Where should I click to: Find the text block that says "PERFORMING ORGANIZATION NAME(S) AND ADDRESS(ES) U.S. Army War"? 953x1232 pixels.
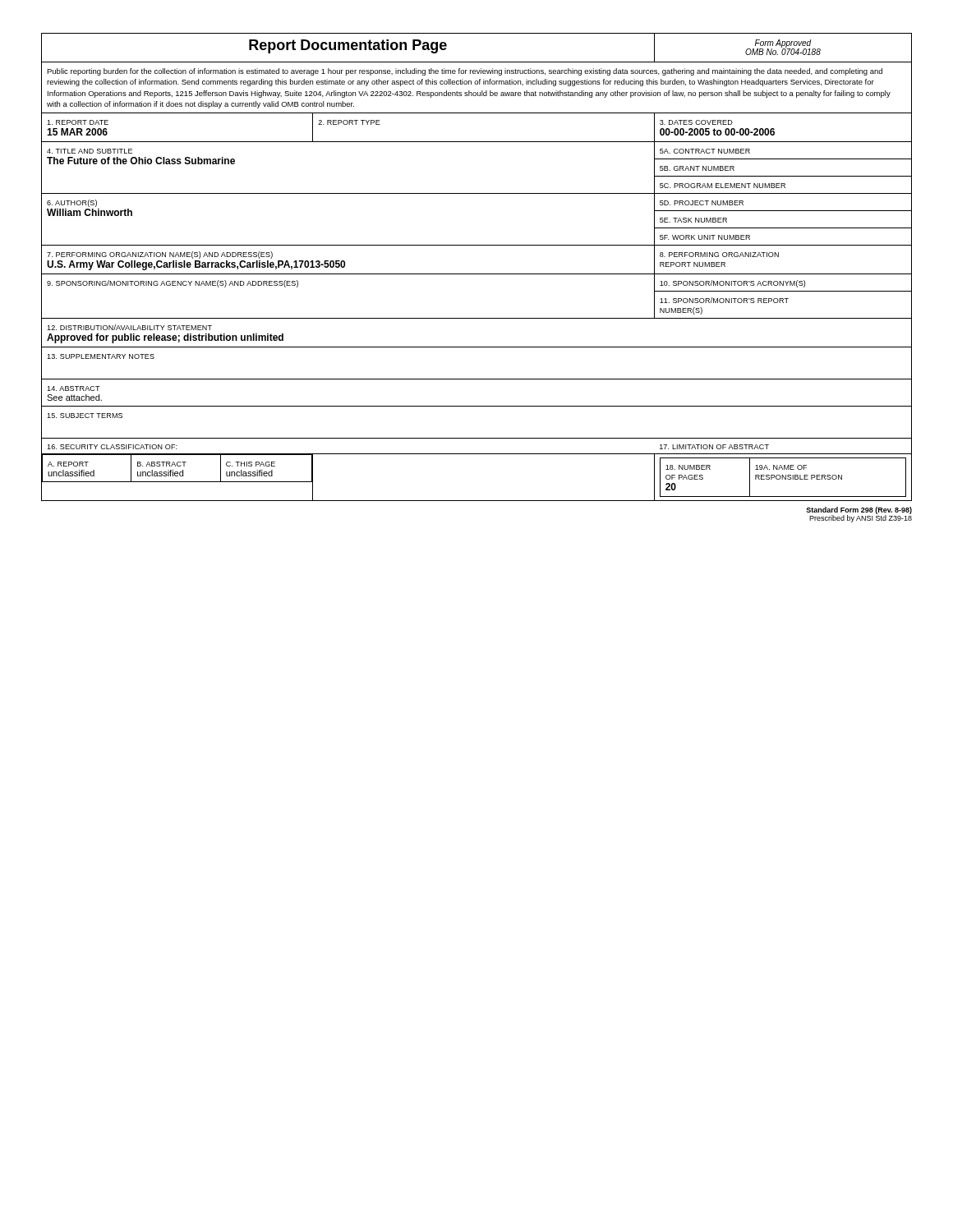point(196,261)
